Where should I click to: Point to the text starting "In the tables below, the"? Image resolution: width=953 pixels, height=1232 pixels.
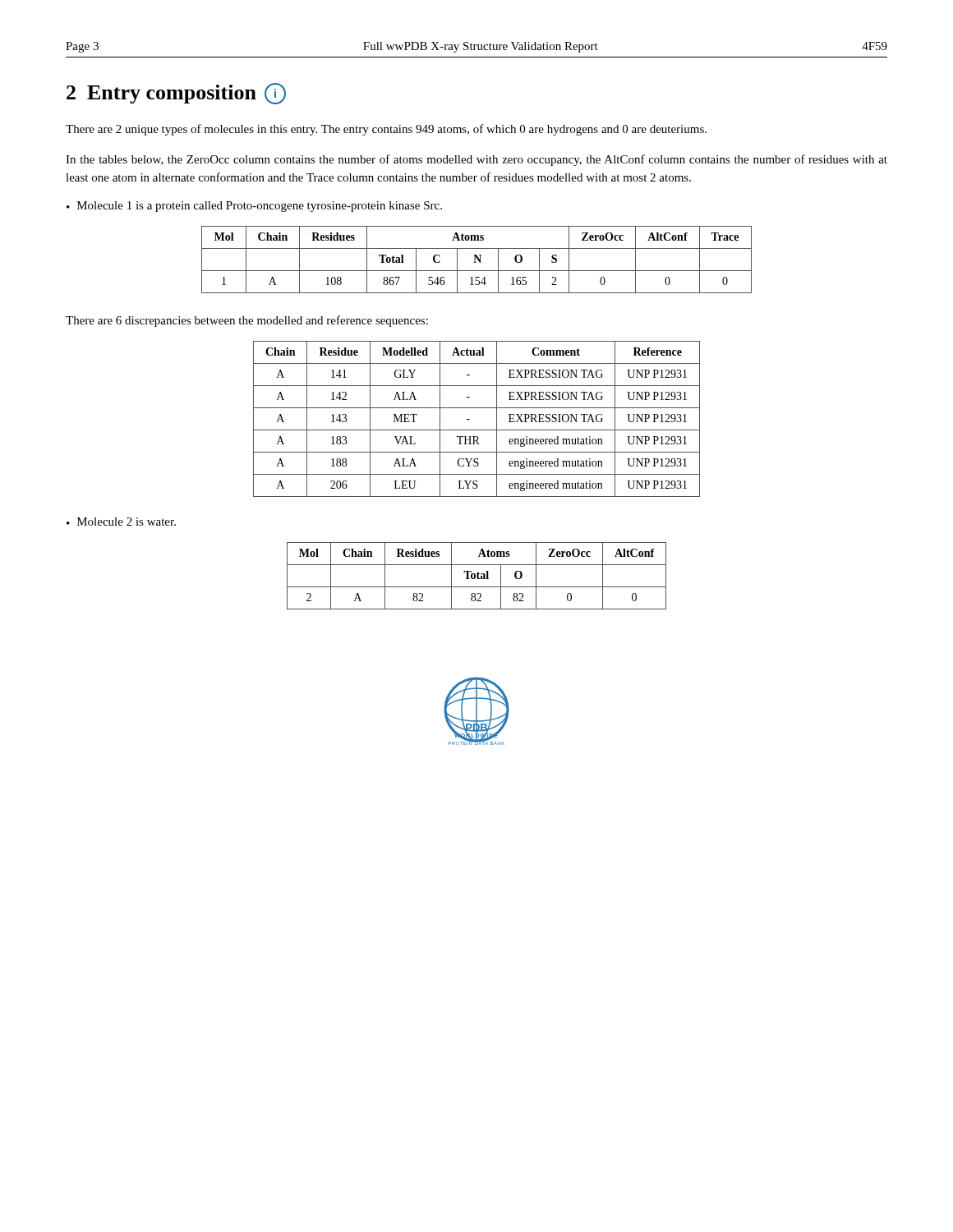[x=476, y=168]
